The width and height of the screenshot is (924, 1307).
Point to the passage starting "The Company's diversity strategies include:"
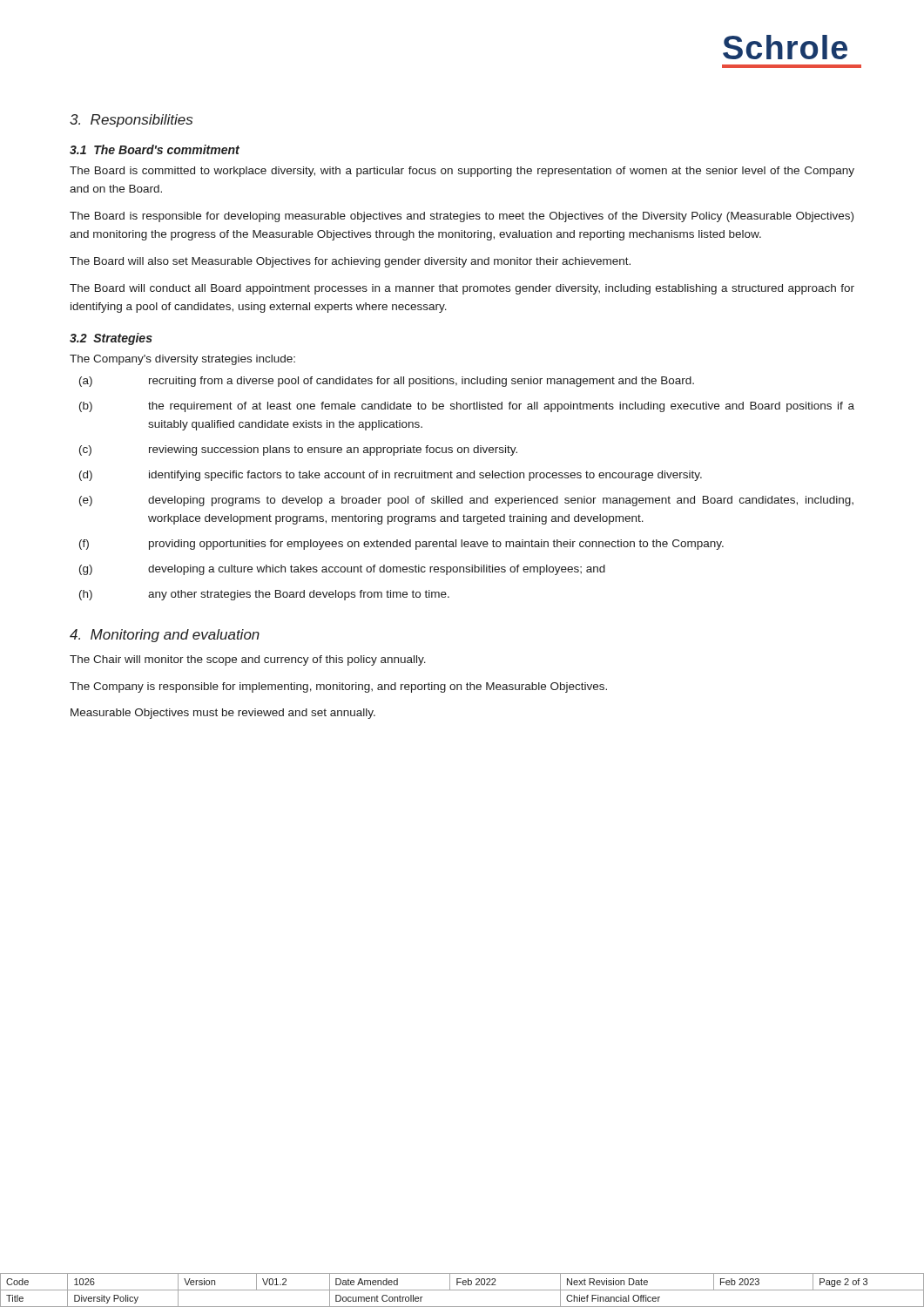coord(183,359)
